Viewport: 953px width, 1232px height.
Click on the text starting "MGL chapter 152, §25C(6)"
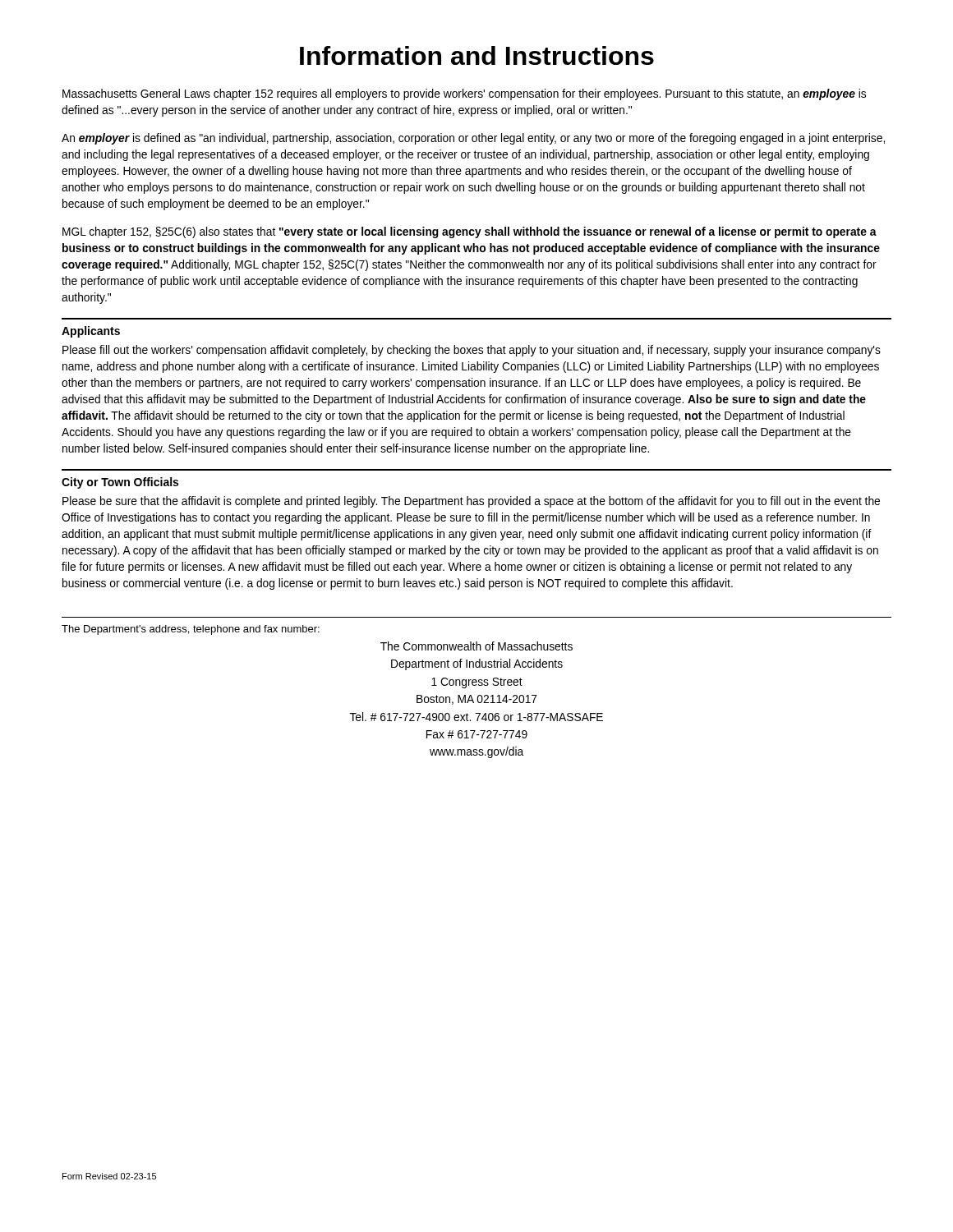471,265
